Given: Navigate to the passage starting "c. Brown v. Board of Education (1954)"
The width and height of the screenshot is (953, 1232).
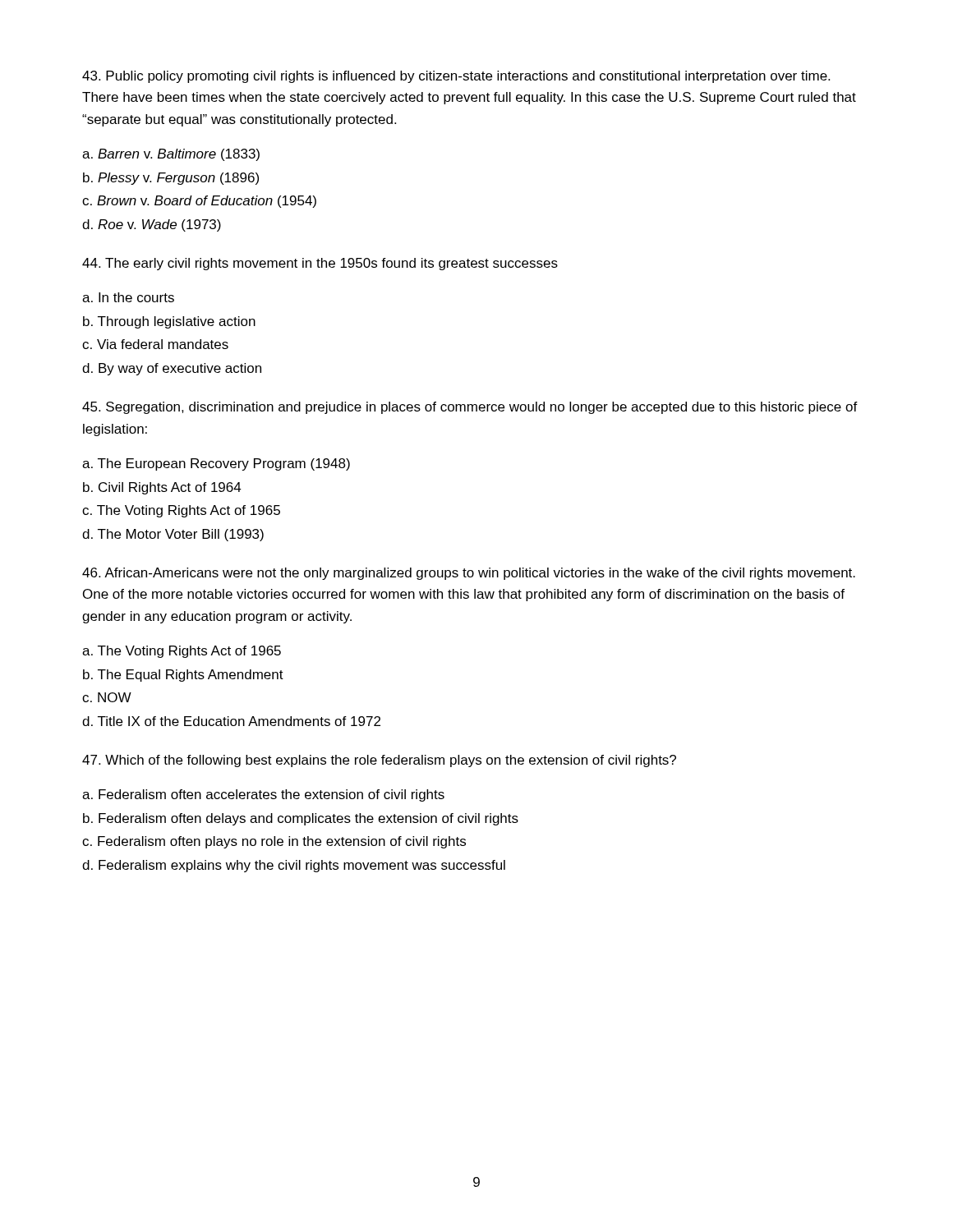Looking at the screenshot, I should 200,201.
